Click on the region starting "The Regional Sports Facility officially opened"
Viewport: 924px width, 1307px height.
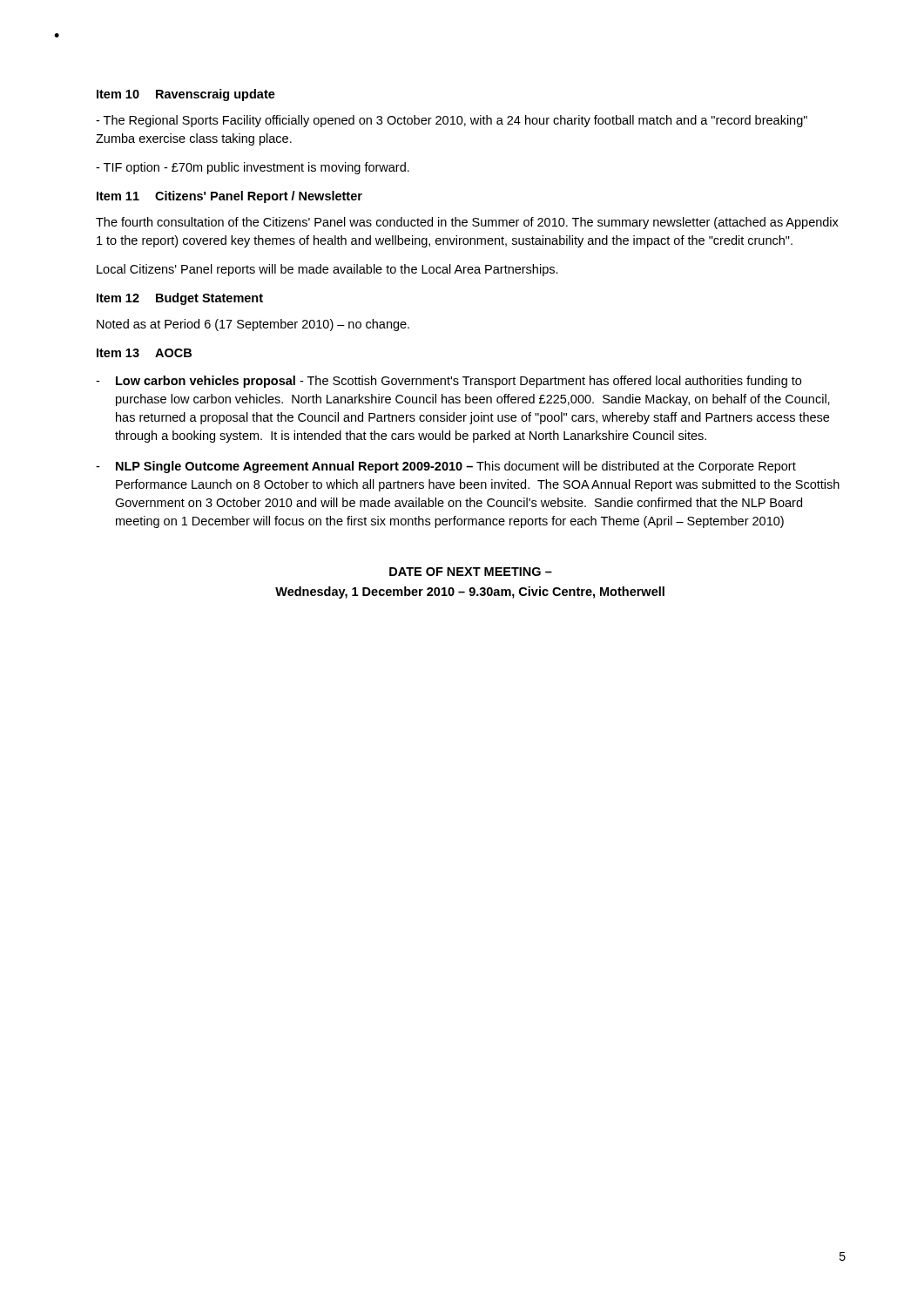[452, 129]
